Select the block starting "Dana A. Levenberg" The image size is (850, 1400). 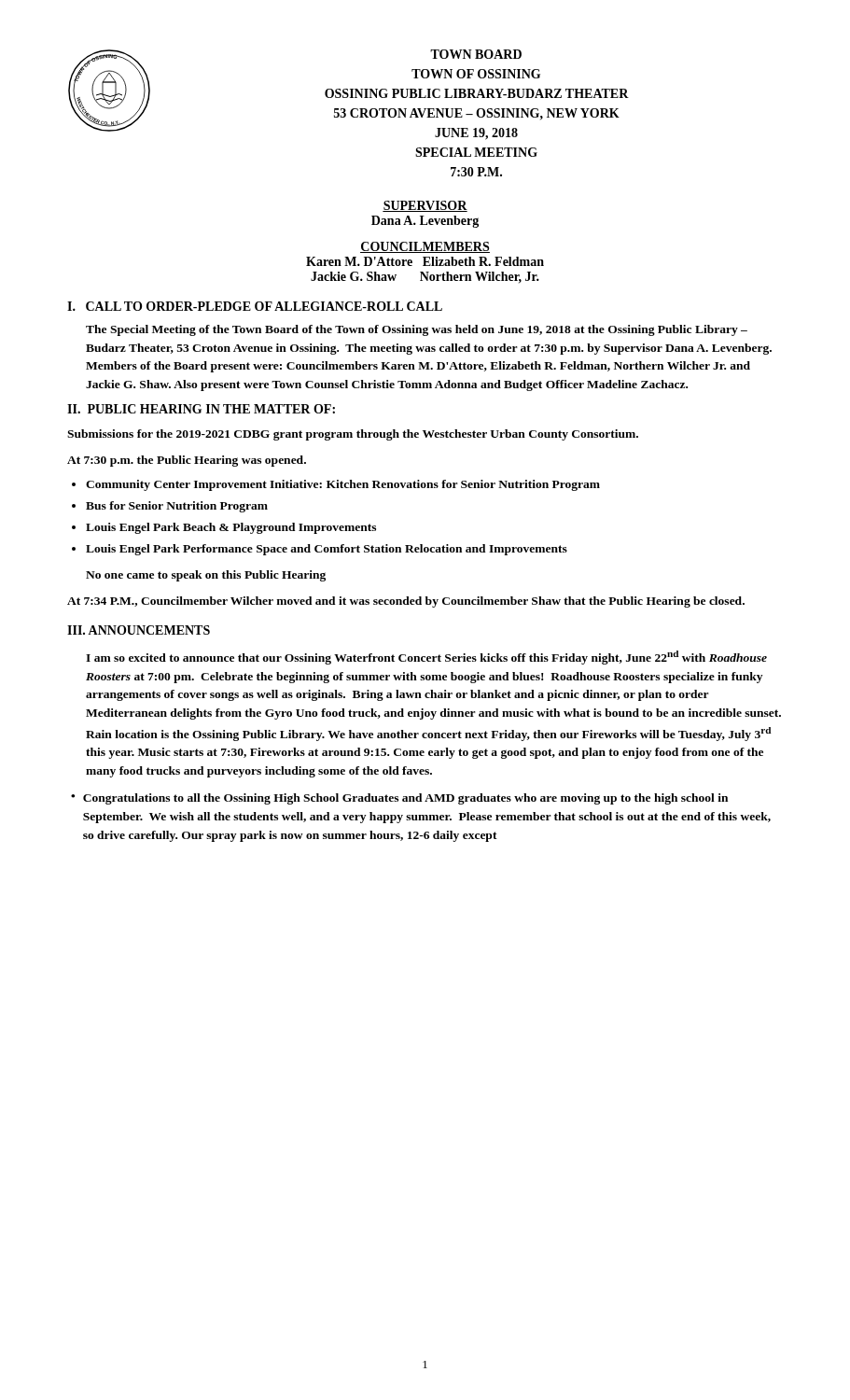point(425,221)
